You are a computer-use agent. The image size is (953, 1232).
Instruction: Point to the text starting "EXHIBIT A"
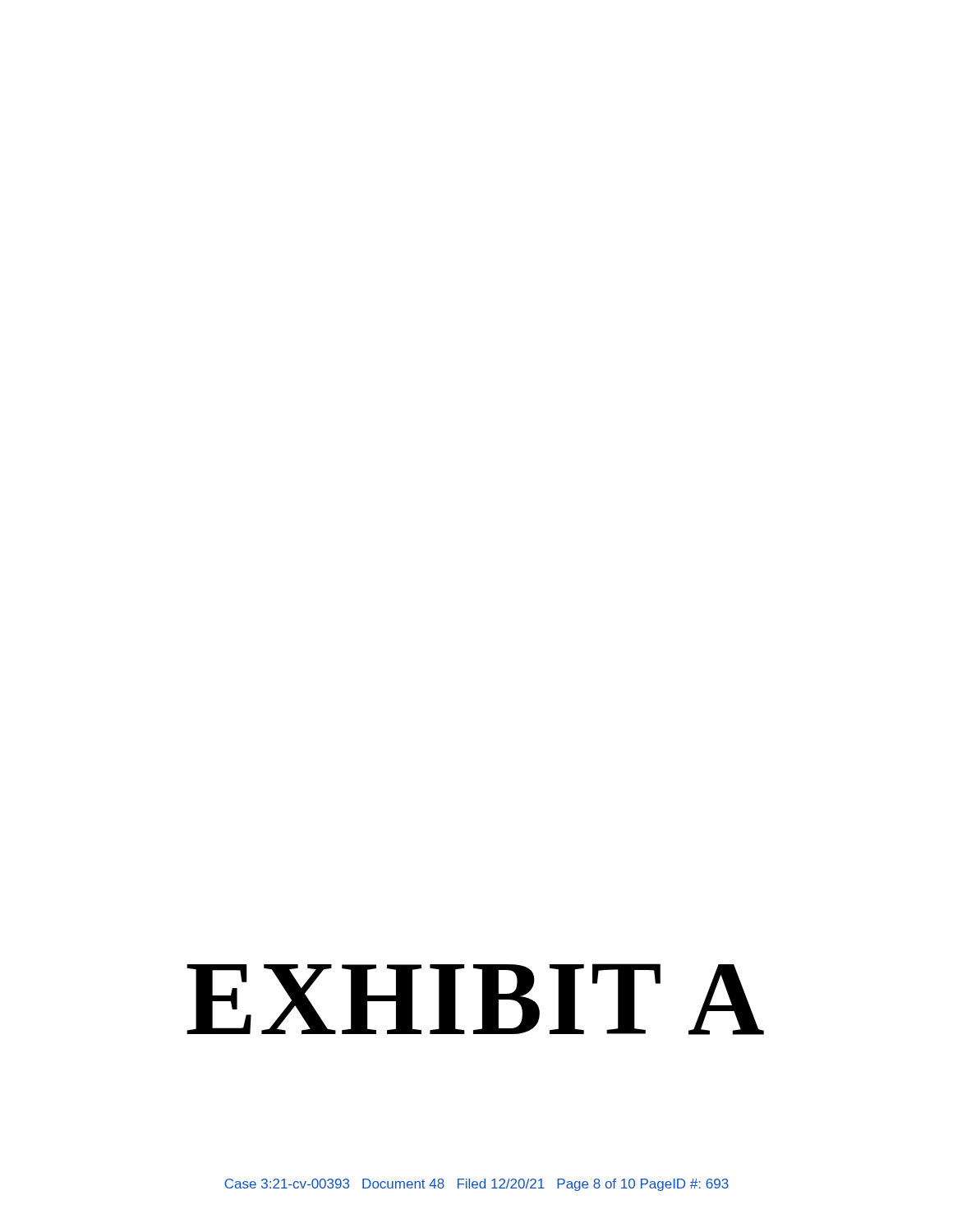point(476,998)
